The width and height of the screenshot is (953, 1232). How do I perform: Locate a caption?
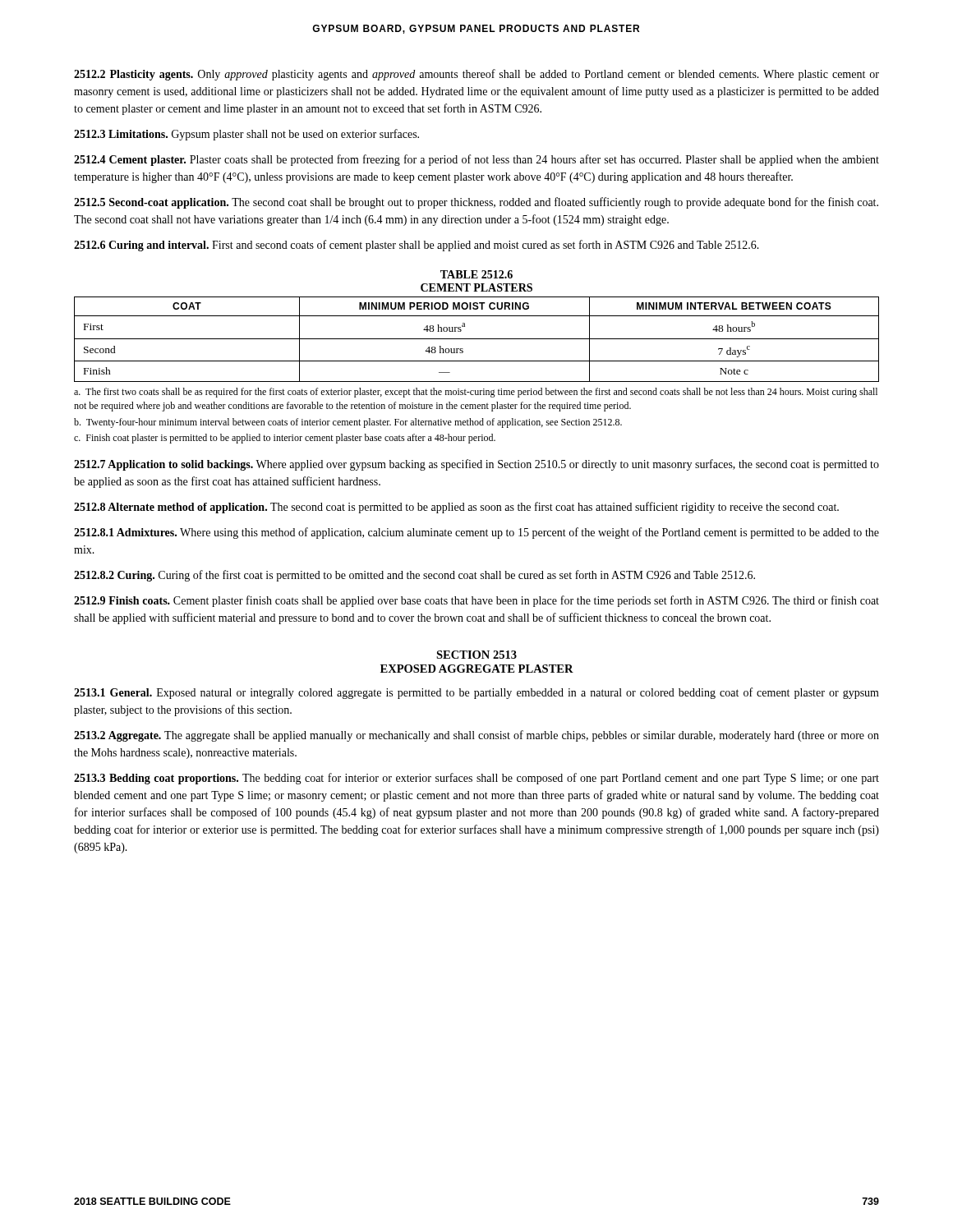tap(476, 281)
